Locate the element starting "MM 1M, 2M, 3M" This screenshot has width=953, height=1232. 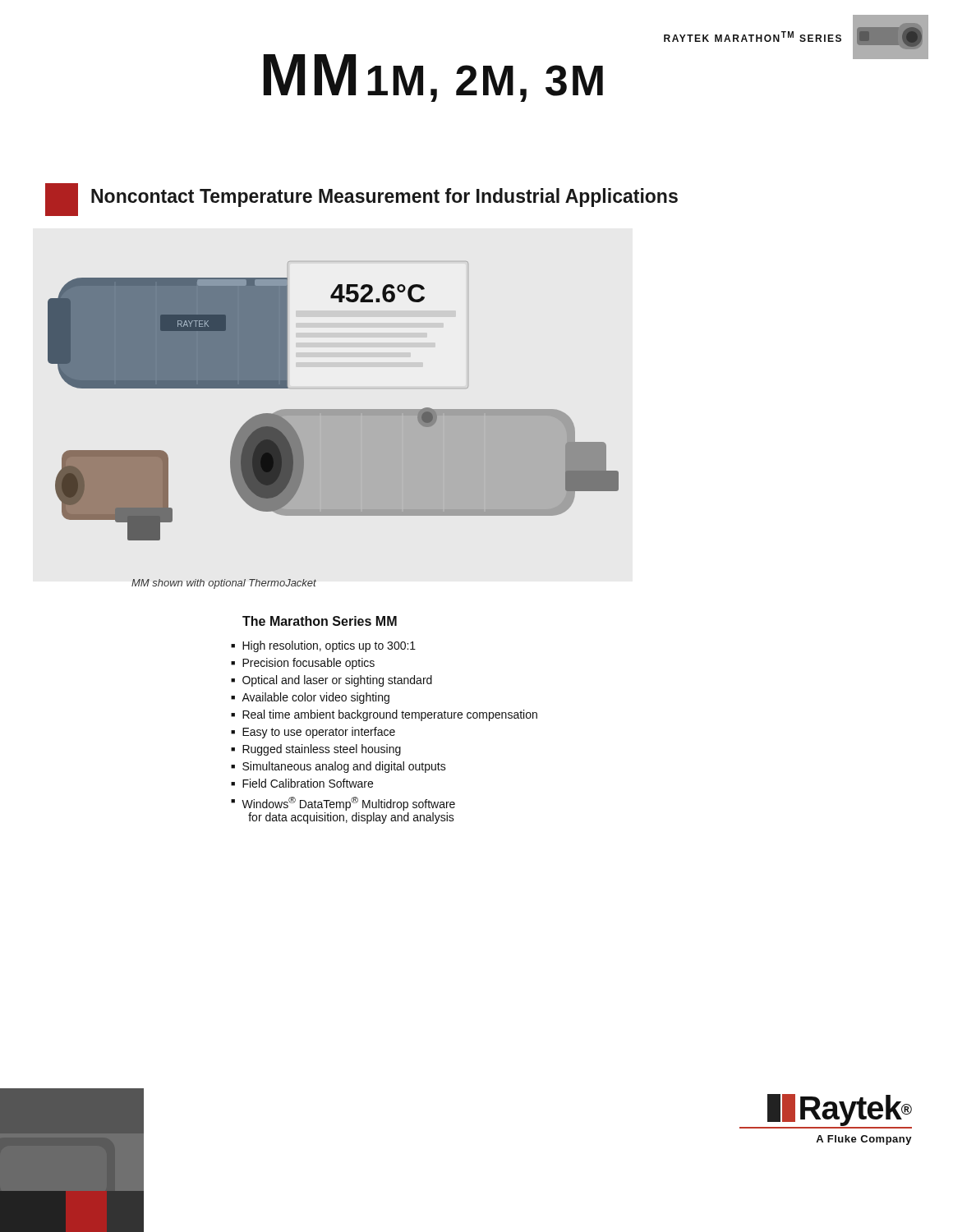pos(433,75)
